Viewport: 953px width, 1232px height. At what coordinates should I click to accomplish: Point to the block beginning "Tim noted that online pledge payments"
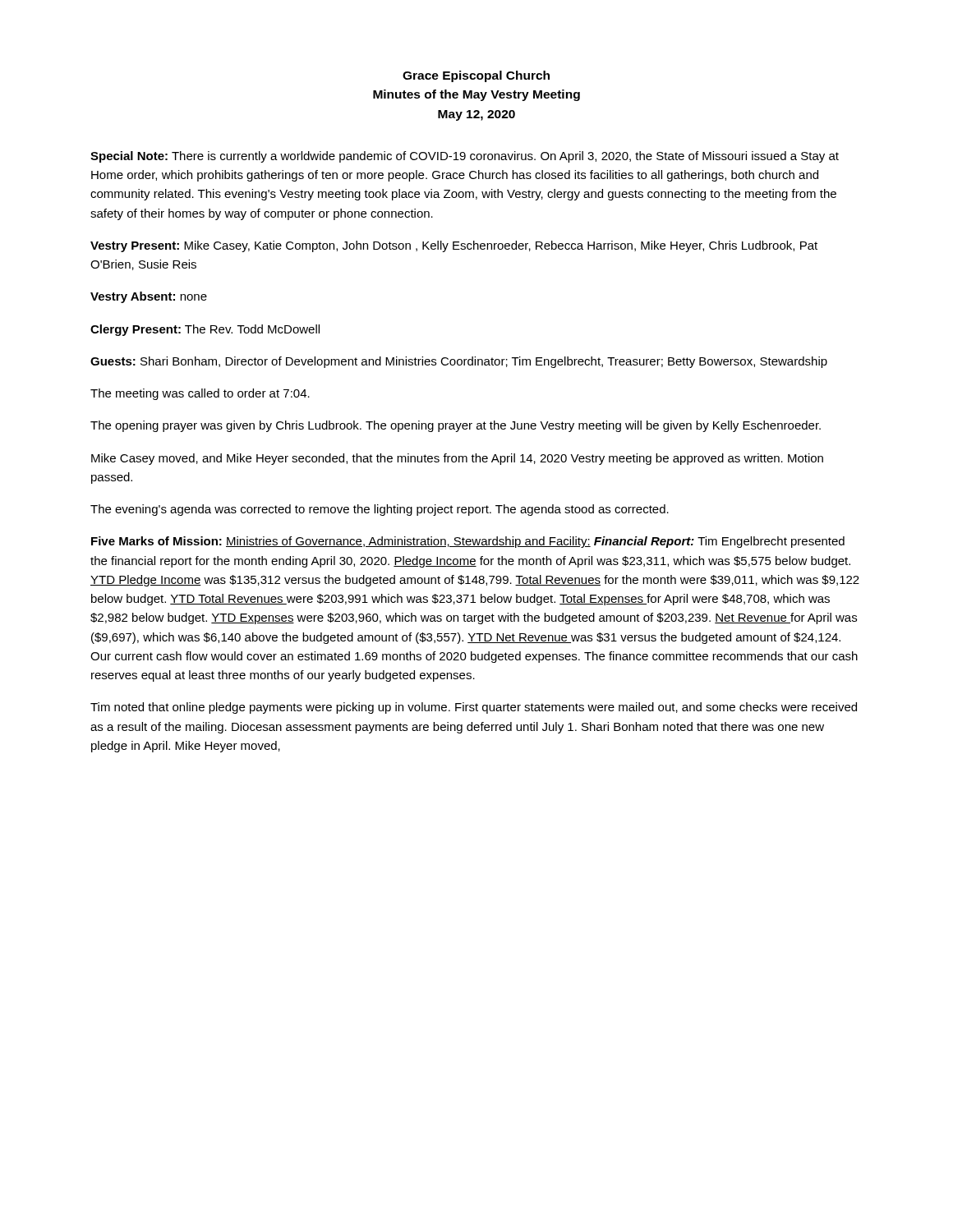[x=474, y=726]
